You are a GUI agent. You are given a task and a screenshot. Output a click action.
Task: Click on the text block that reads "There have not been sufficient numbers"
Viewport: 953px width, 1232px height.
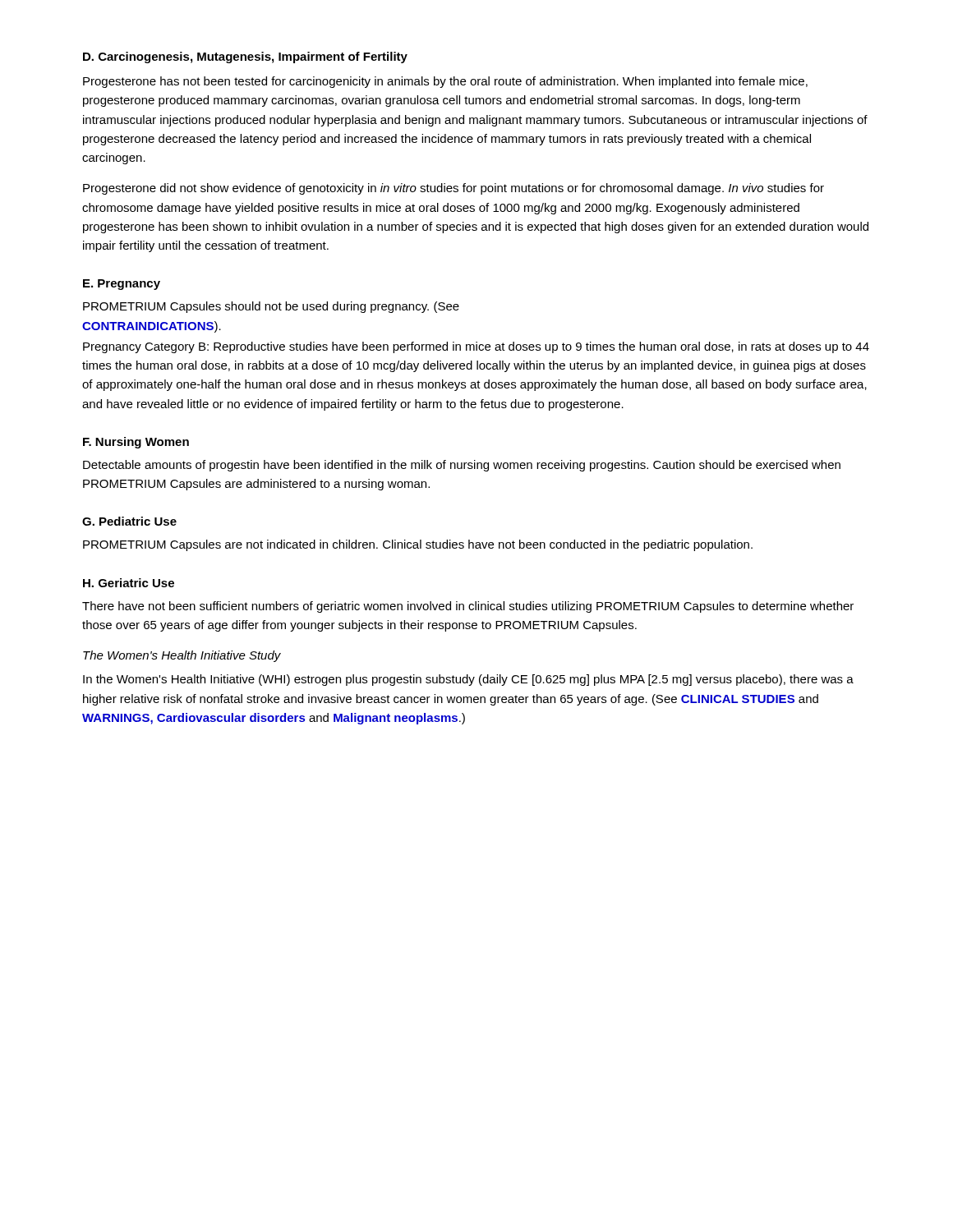(x=468, y=615)
